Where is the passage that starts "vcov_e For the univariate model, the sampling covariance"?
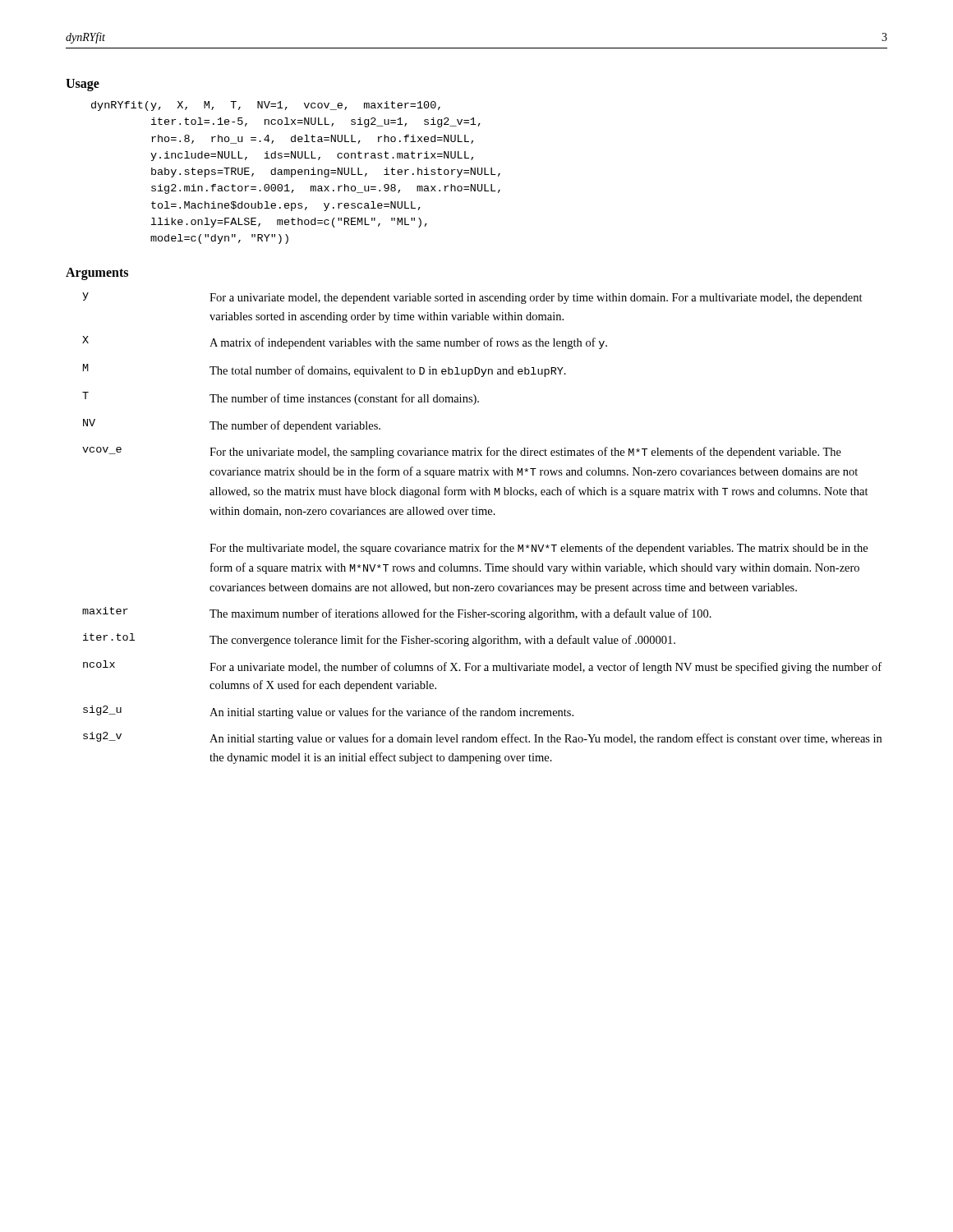 click(x=476, y=519)
